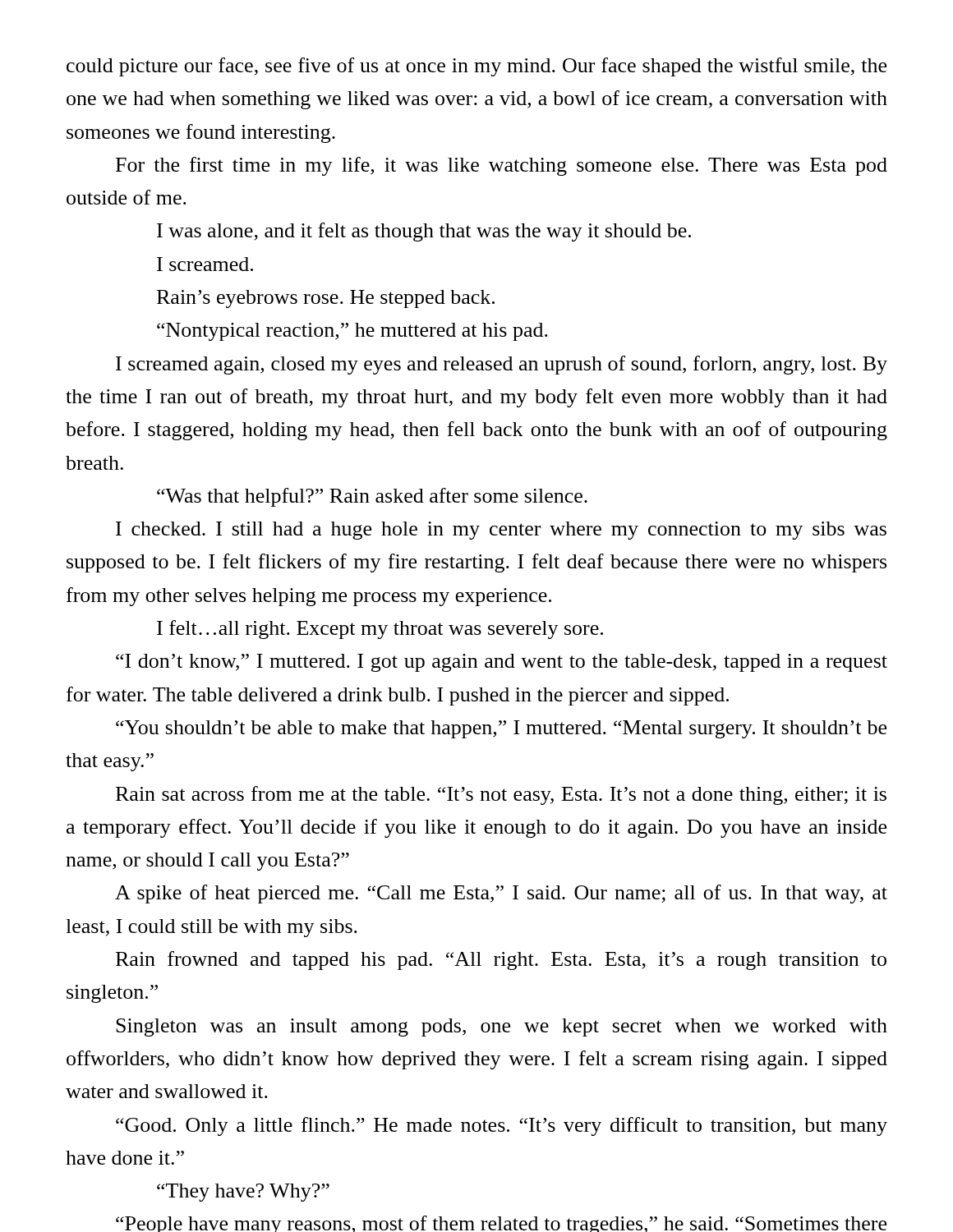Click on the block starting "A spike of heat pierced"

[476, 910]
